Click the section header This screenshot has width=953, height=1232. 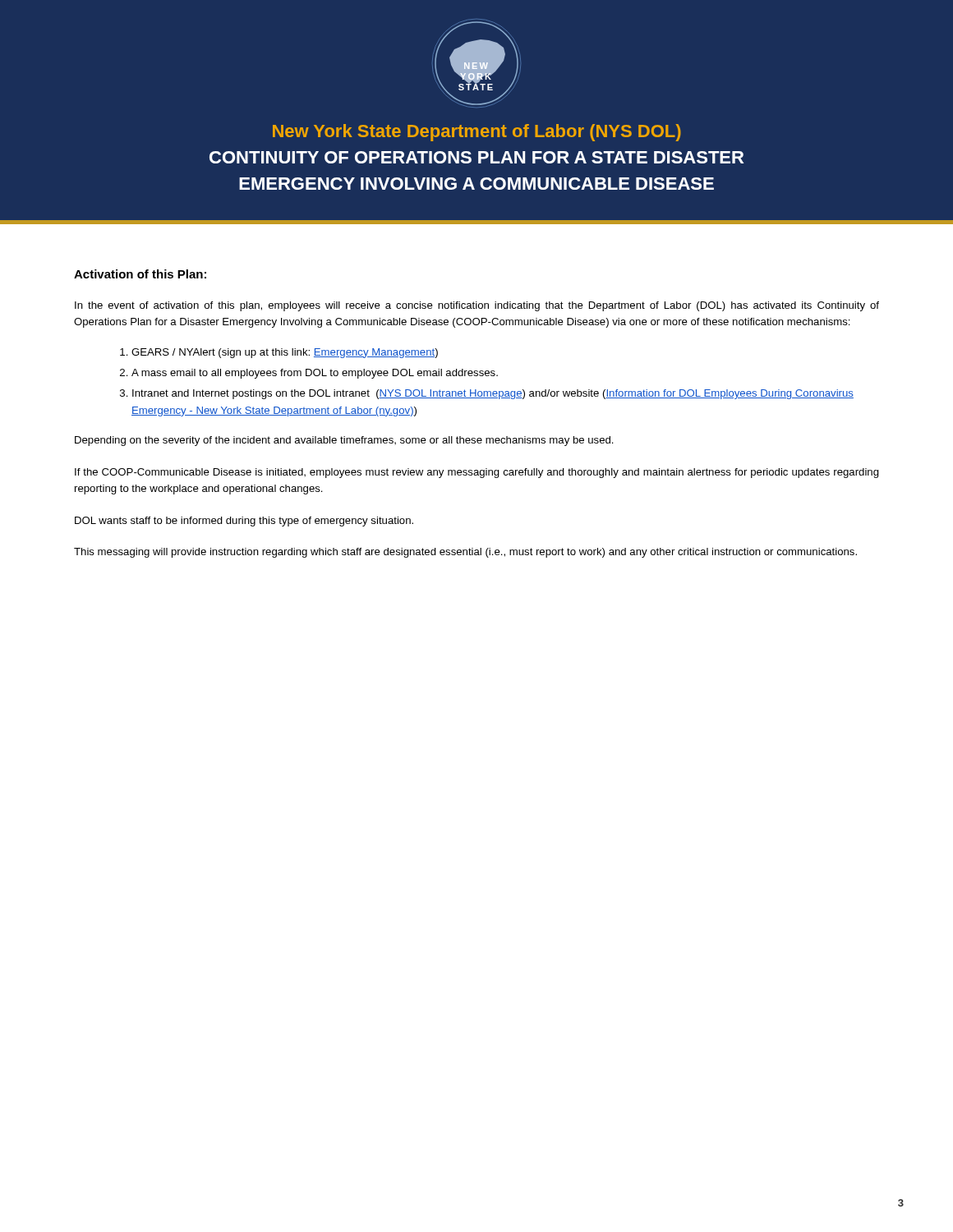click(141, 274)
